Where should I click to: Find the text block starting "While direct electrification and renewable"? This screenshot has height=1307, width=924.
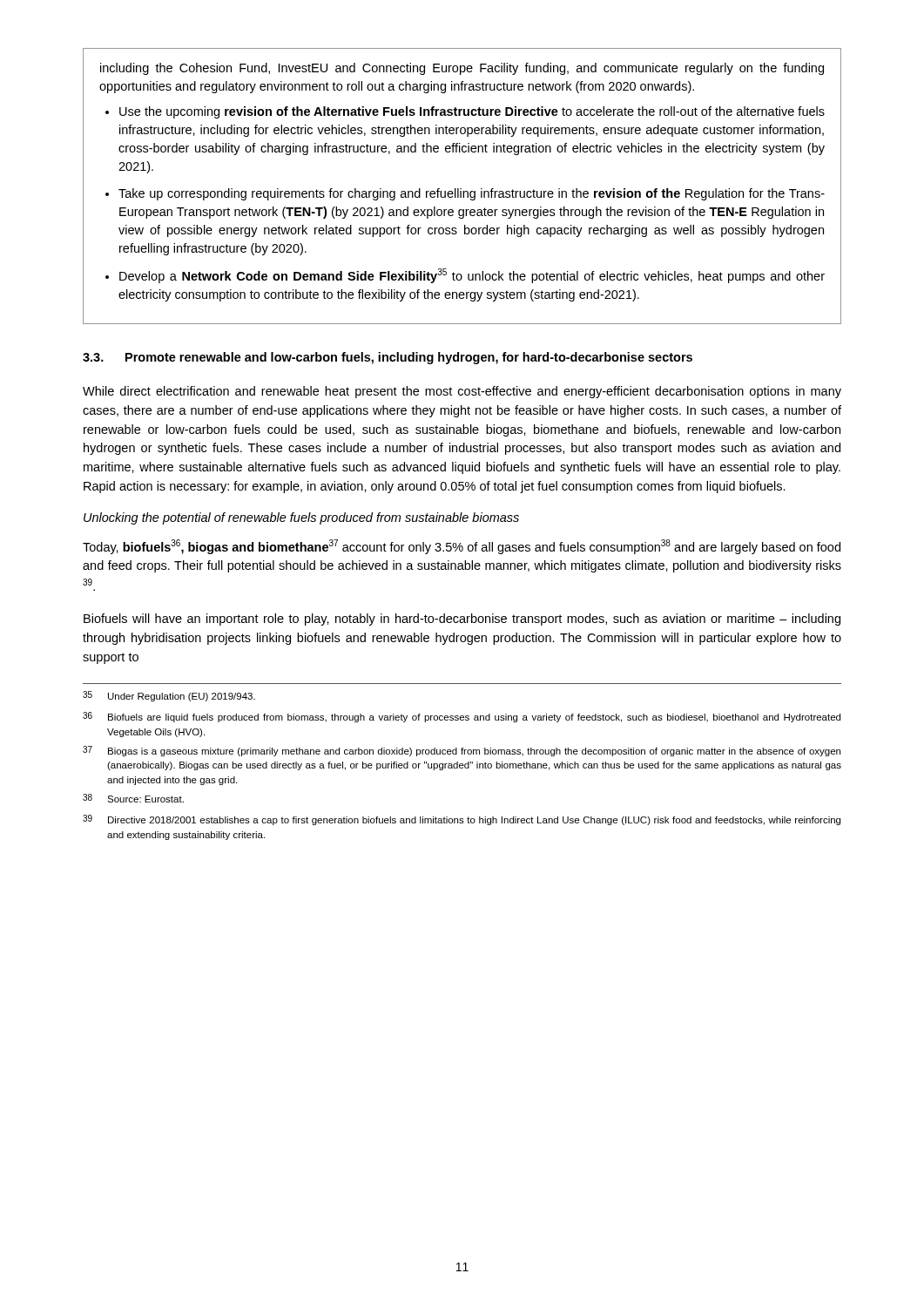pos(462,439)
